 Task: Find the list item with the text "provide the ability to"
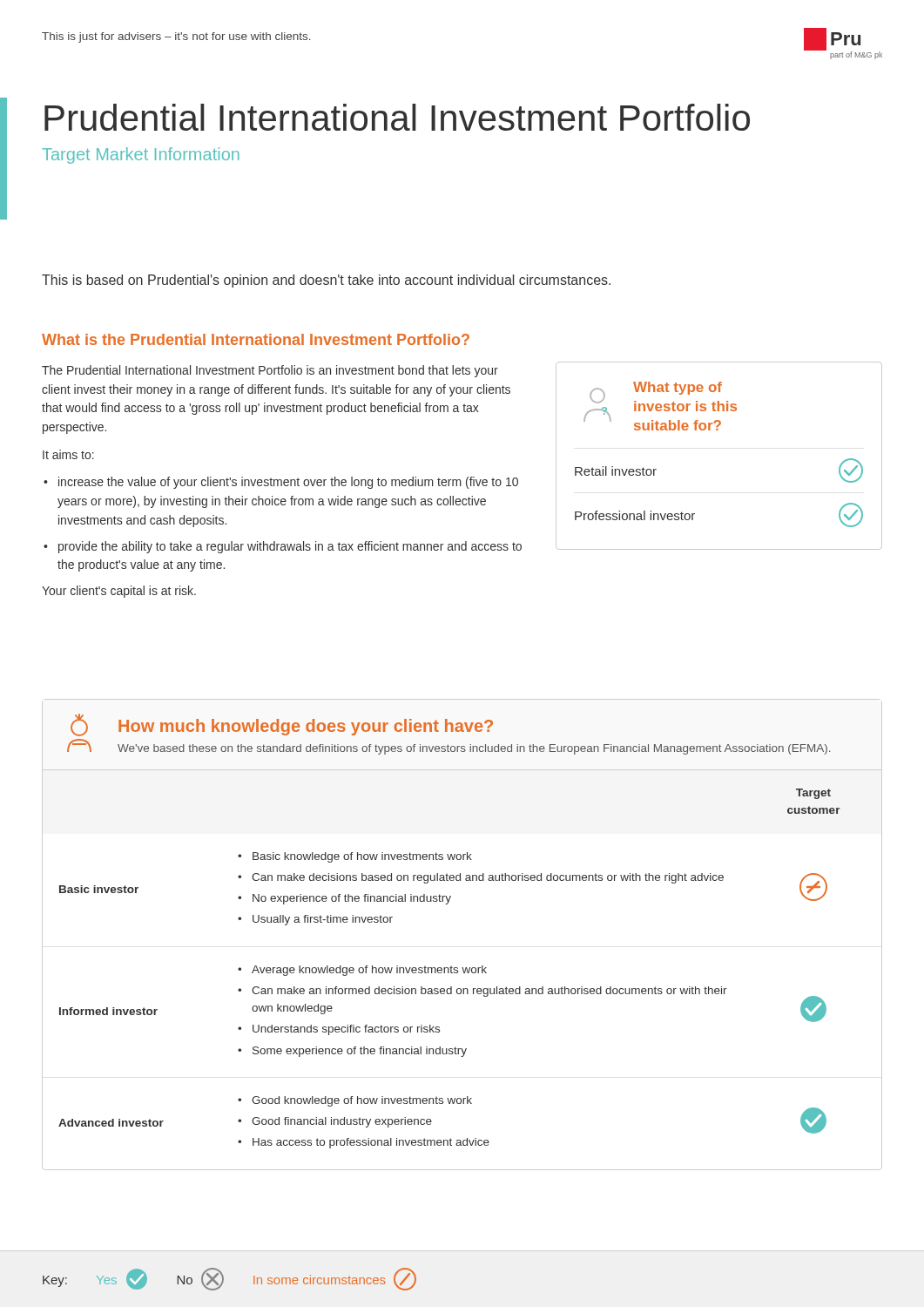coord(286,556)
